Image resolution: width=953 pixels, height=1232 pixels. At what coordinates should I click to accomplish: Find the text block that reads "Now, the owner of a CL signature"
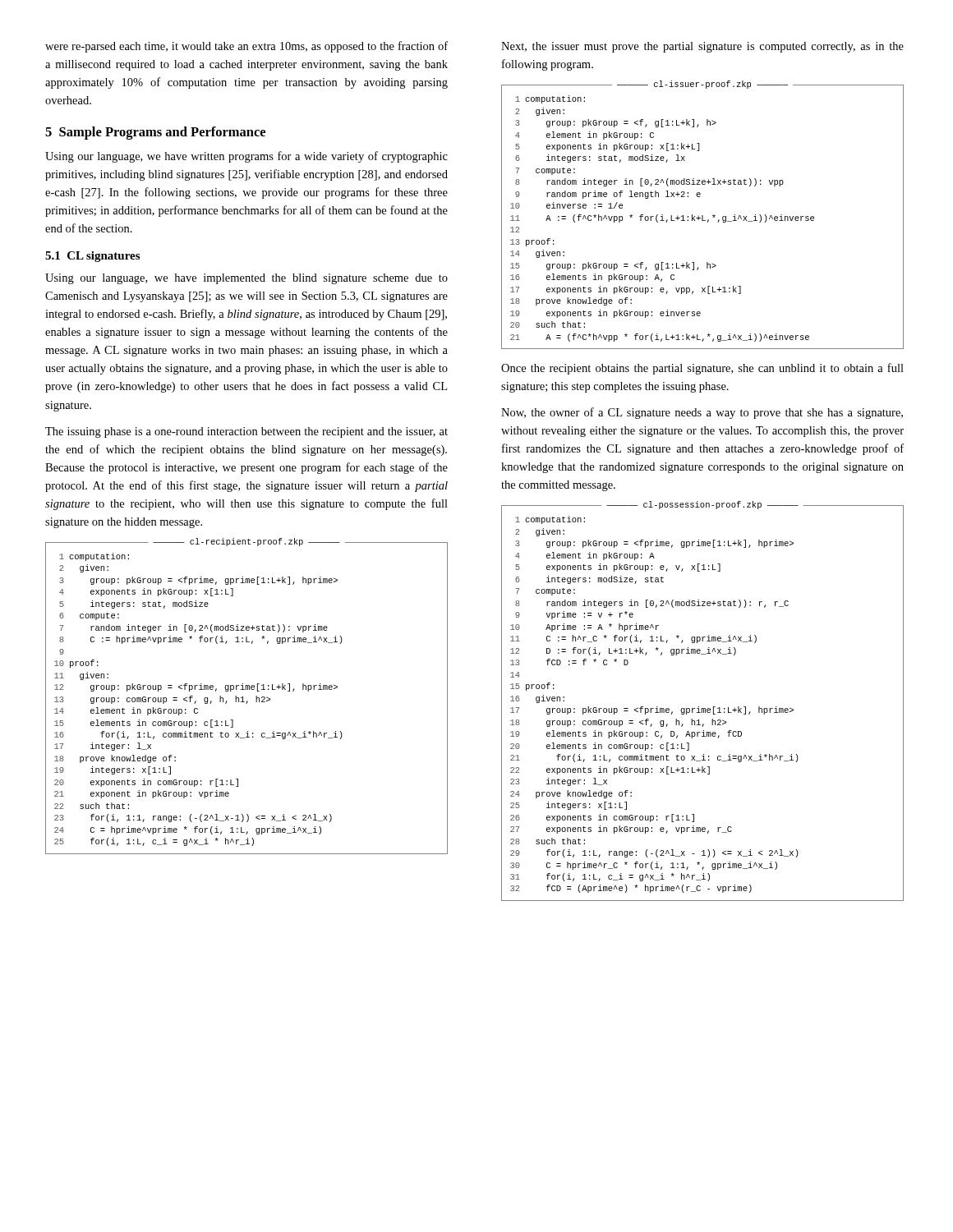coord(702,449)
